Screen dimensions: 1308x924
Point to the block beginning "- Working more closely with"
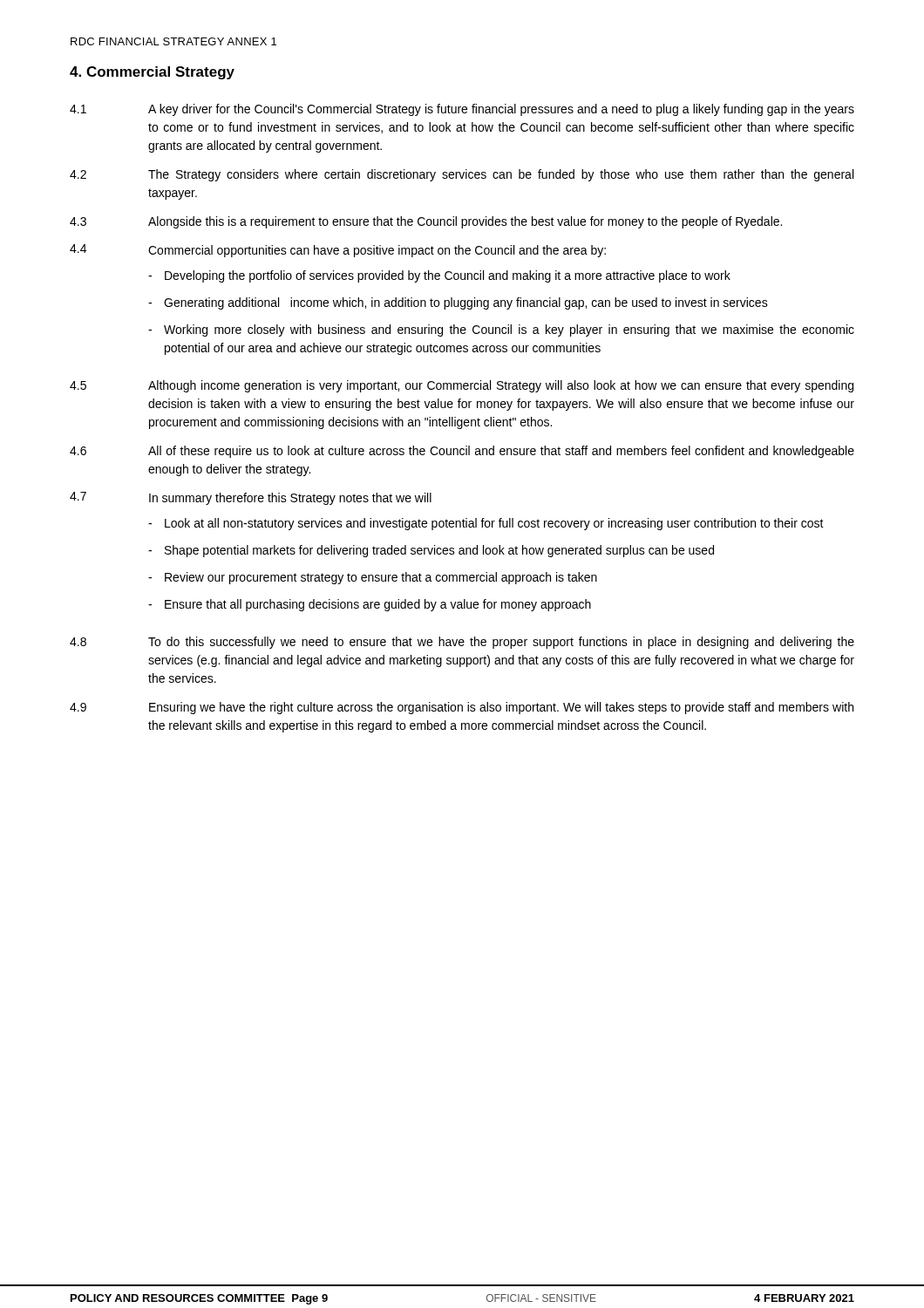pyautogui.click(x=501, y=339)
